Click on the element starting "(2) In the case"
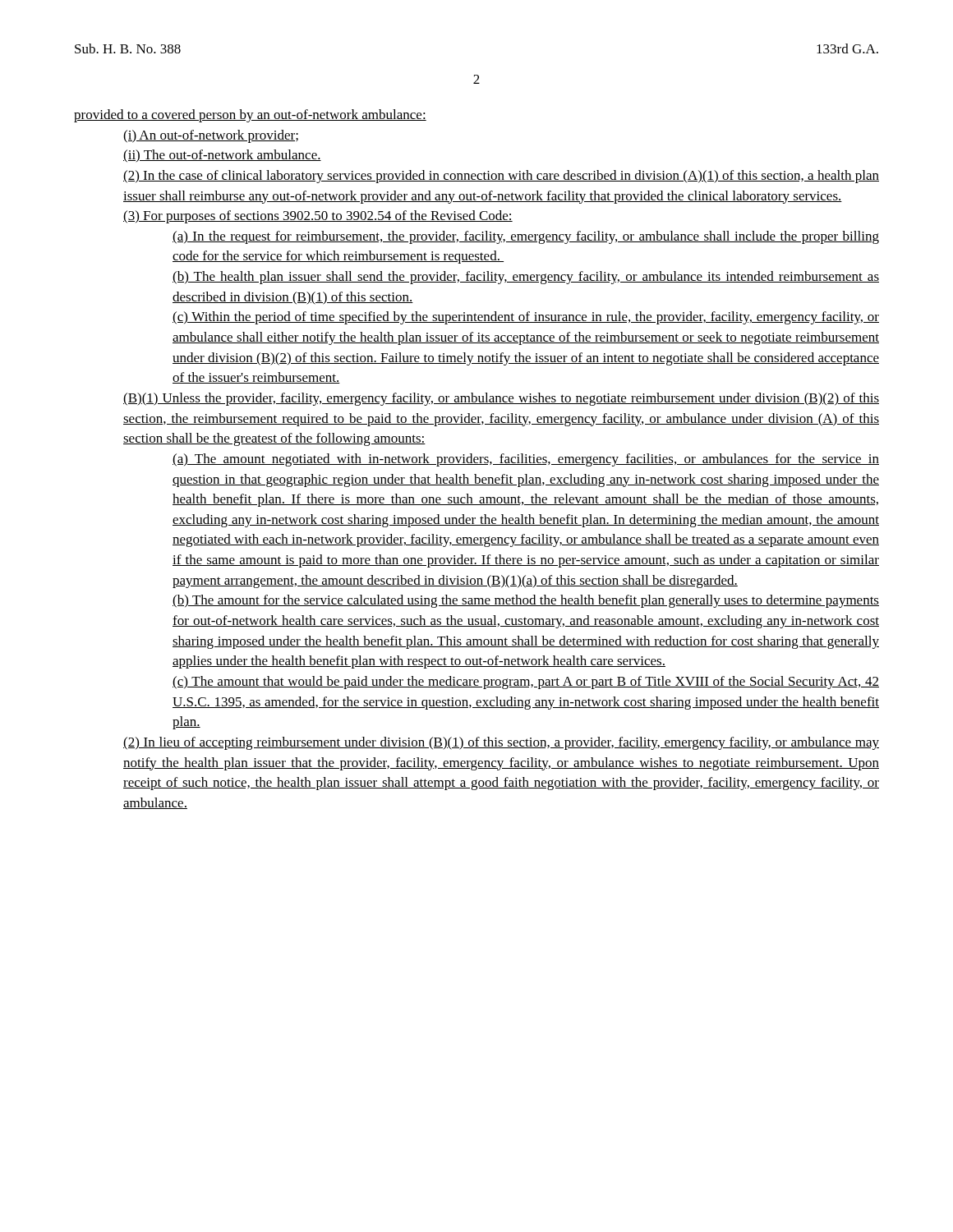953x1232 pixels. tap(501, 185)
